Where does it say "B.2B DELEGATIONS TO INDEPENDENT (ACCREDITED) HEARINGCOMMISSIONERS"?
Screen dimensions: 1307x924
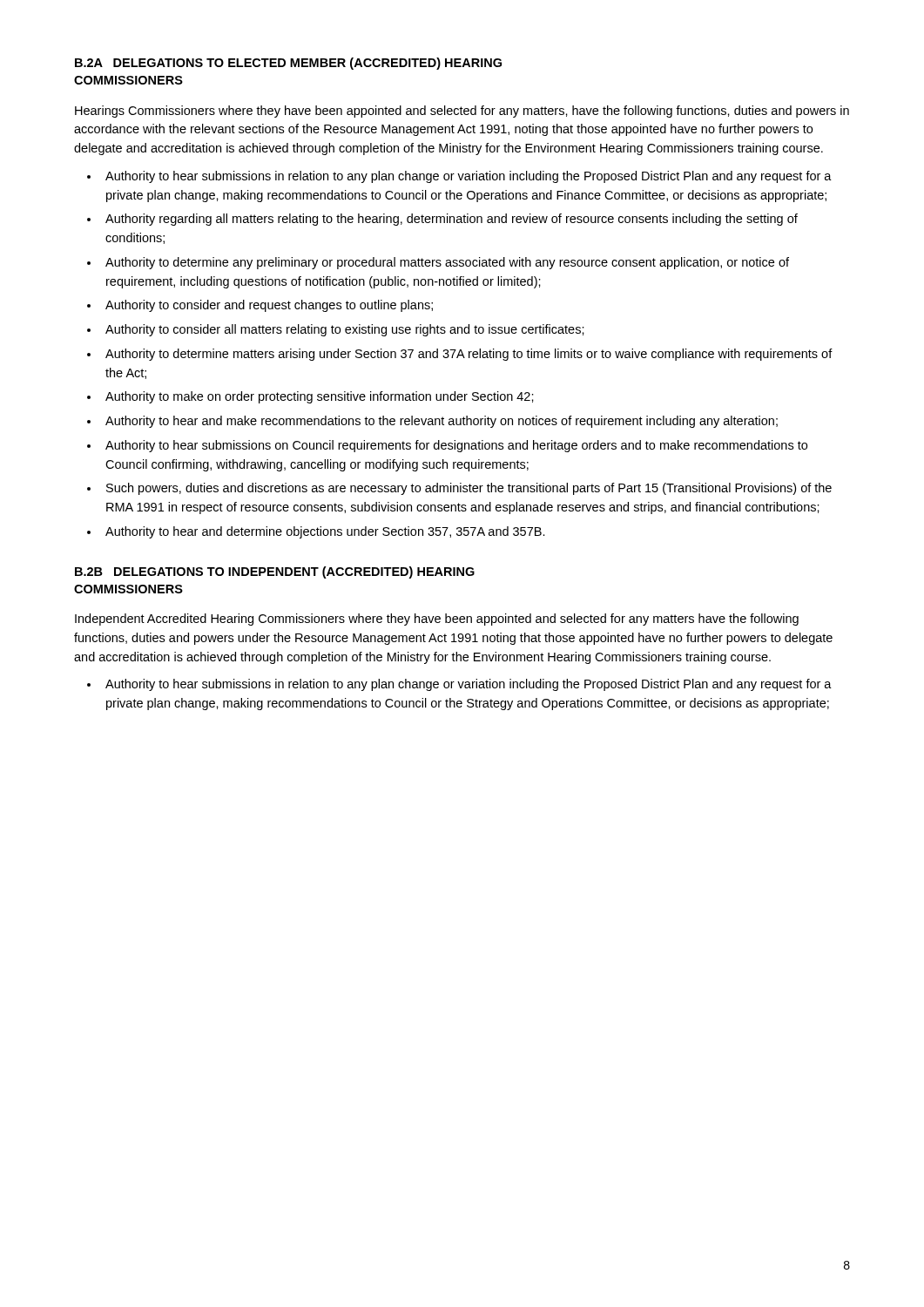point(274,580)
